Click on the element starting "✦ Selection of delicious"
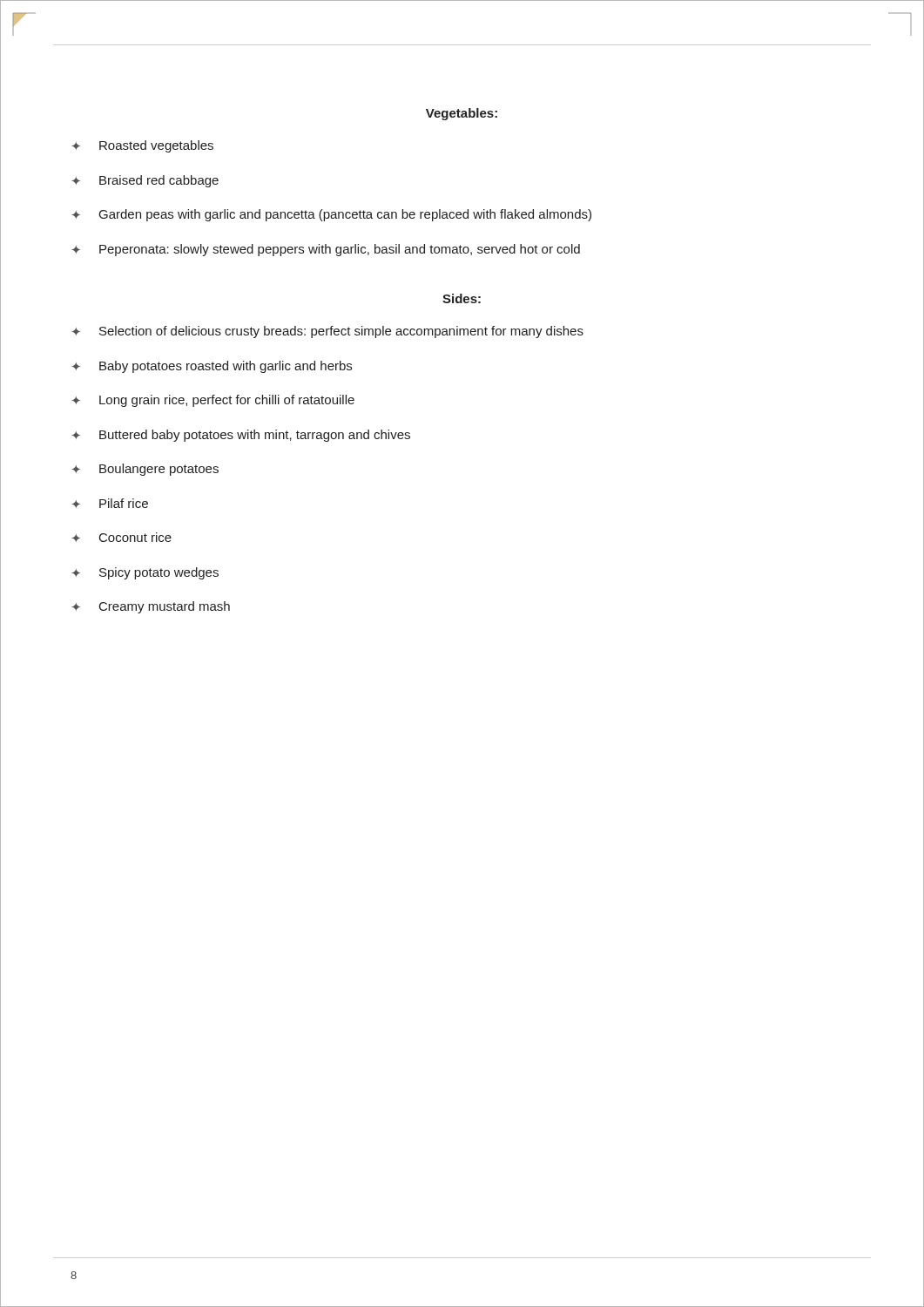 [462, 332]
